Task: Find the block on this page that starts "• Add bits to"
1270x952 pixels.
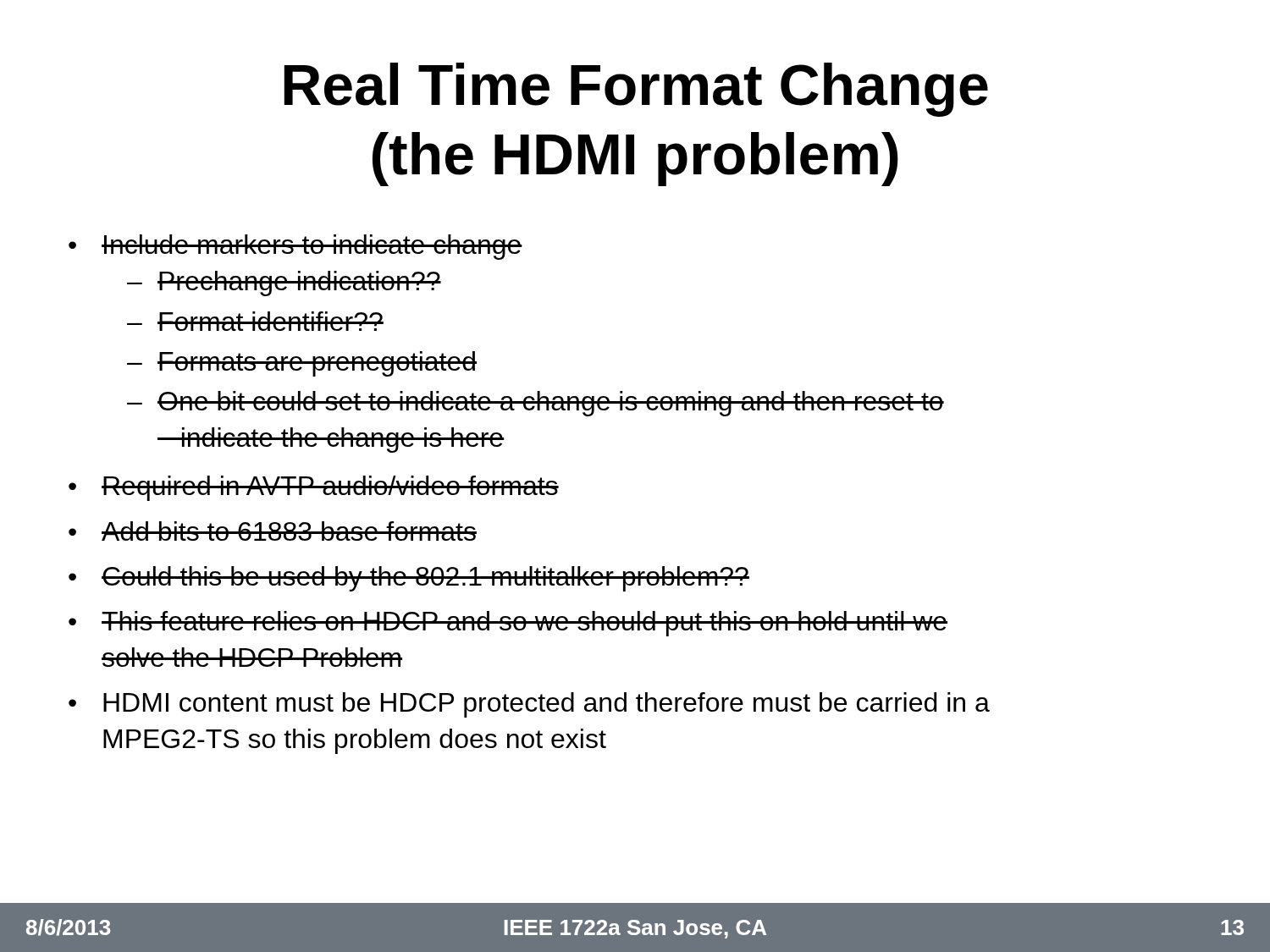Action: click(x=272, y=532)
